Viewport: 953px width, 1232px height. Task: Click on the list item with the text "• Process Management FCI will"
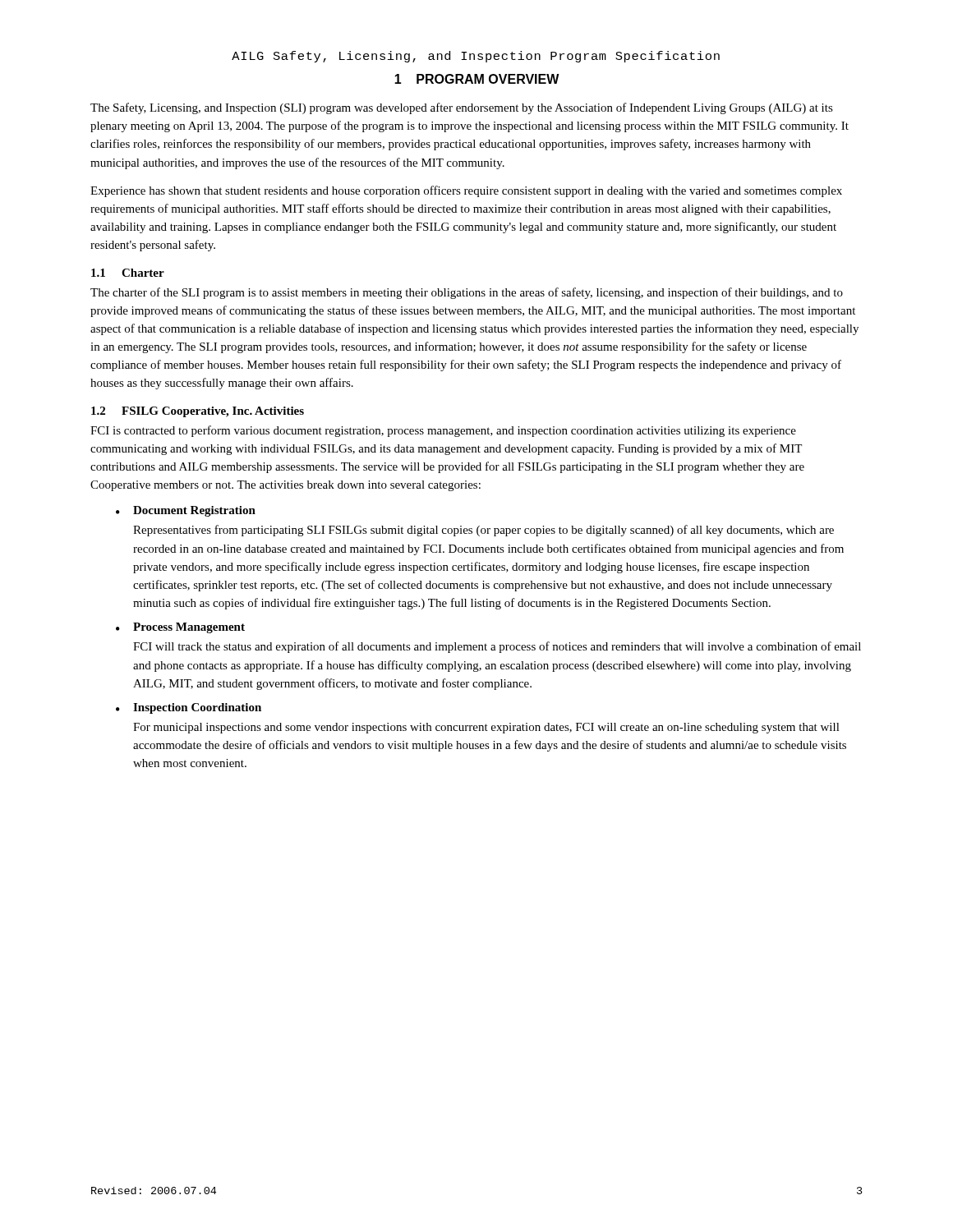pos(489,656)
